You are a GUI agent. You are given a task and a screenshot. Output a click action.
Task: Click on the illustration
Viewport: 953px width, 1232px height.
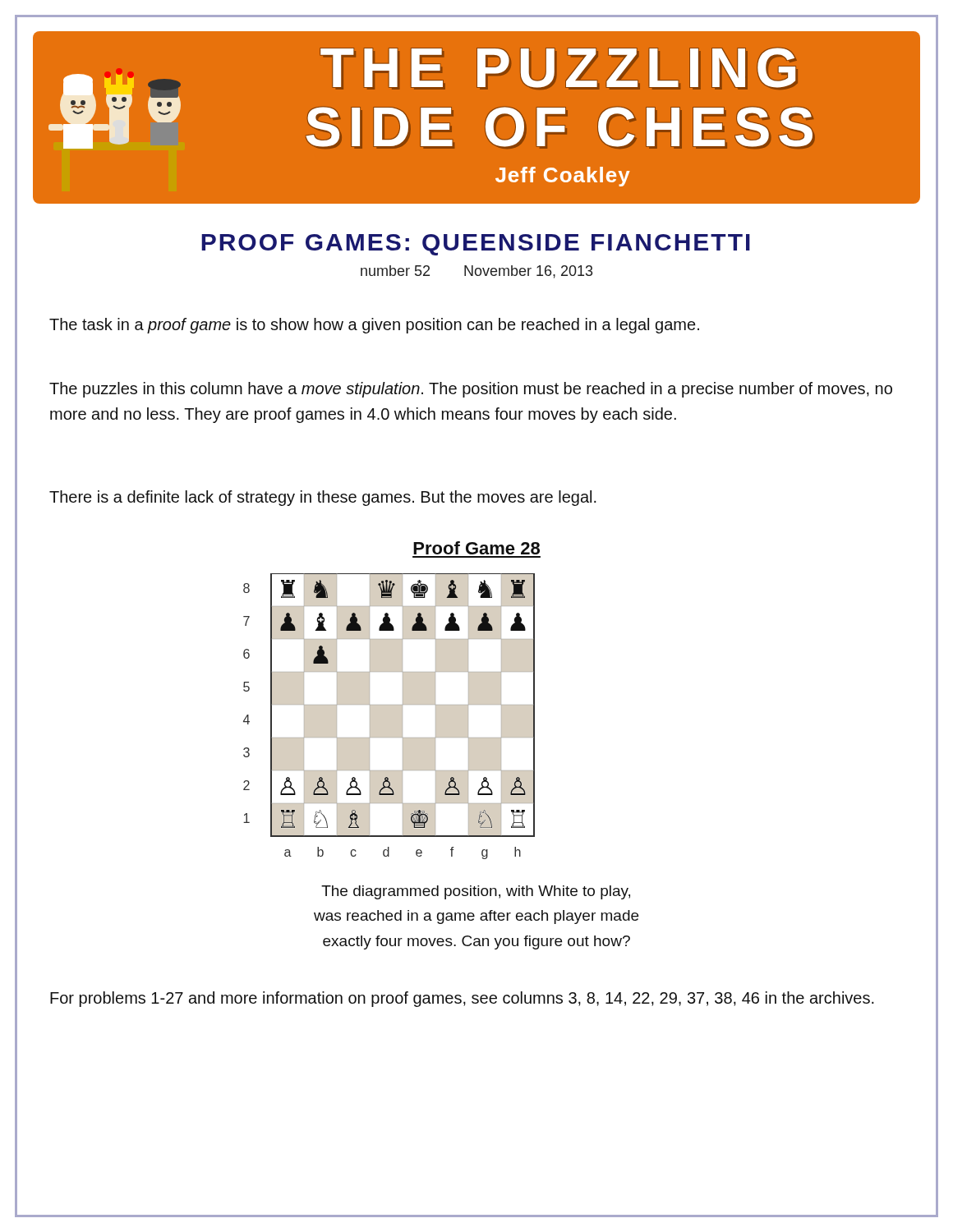(476, 117)
